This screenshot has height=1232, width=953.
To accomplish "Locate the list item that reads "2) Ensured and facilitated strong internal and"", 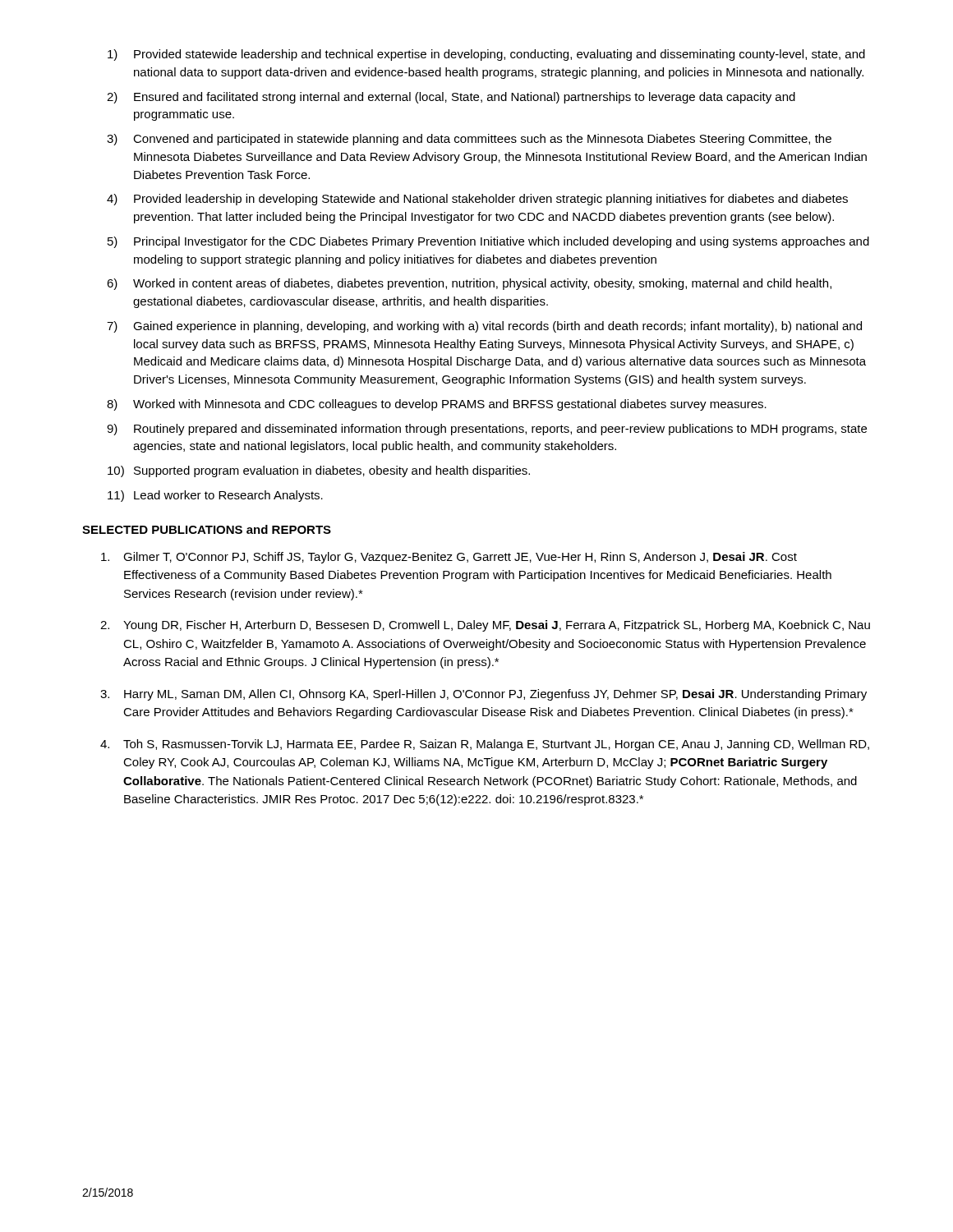I will [x=489, y=105].
